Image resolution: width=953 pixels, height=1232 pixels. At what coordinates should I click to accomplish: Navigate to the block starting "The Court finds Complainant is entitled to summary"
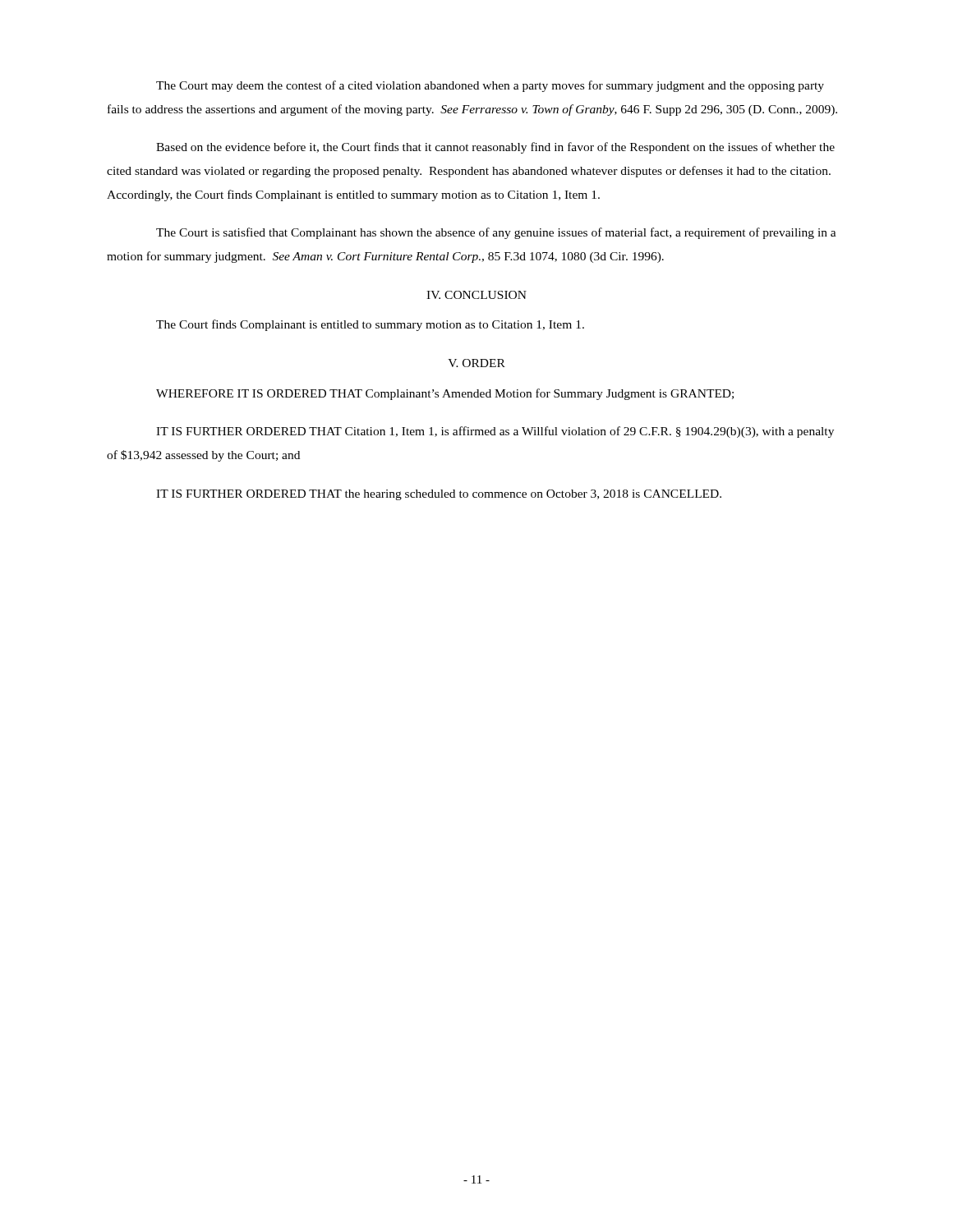click(x=476, y=325)
